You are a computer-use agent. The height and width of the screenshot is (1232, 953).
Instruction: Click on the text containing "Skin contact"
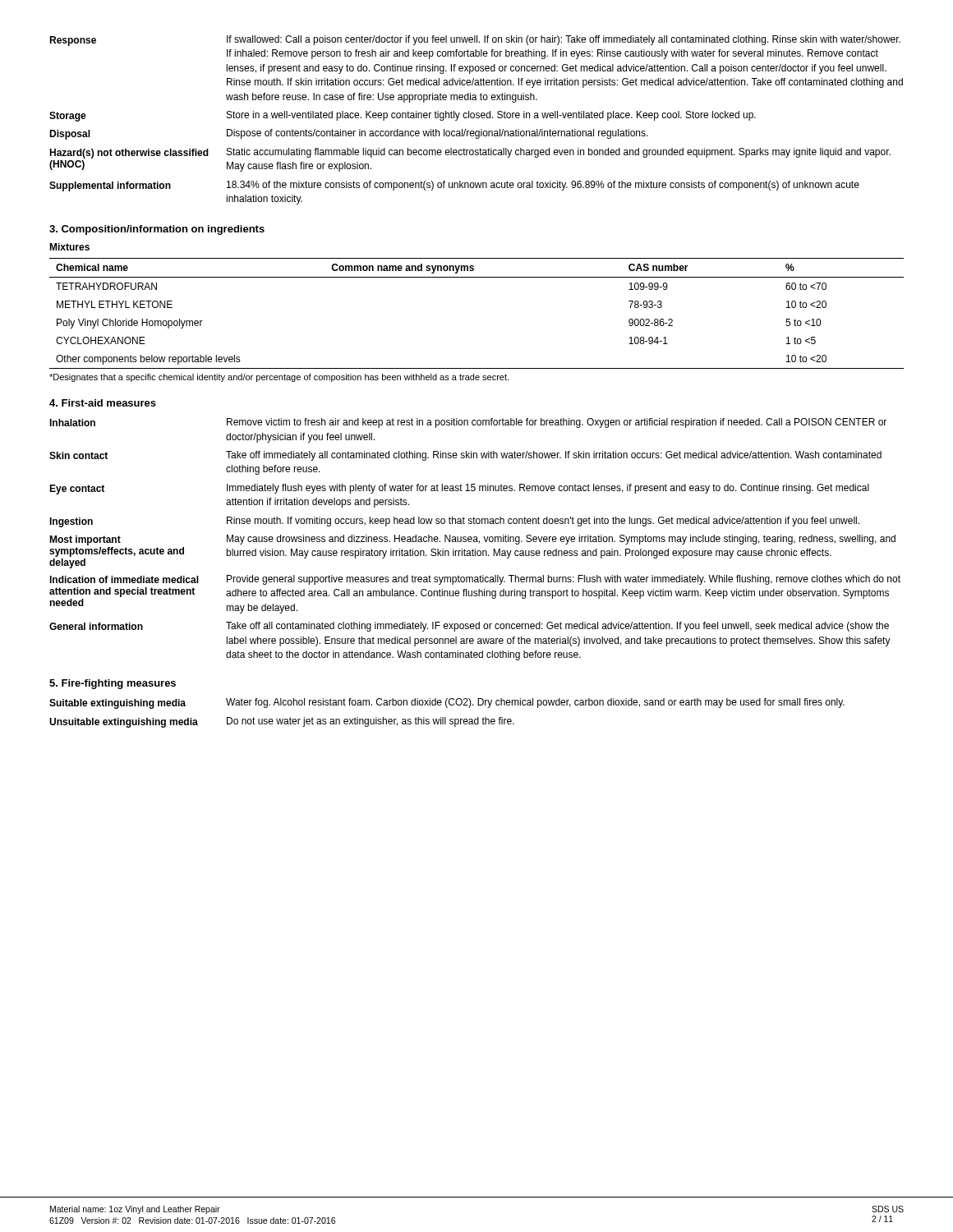(x=79, y=456)
